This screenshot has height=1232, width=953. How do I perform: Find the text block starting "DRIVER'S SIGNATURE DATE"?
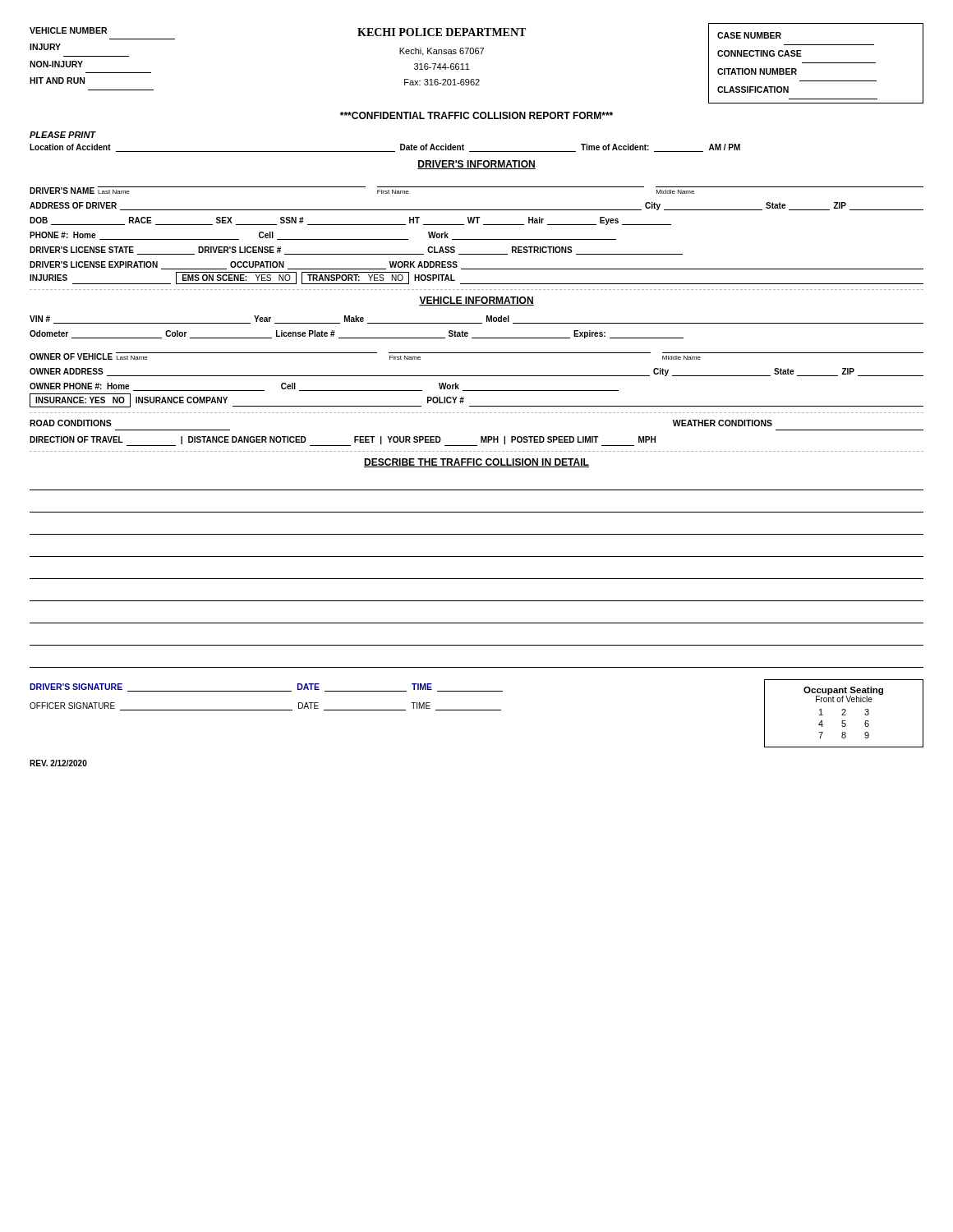click(x=389, y=695)
